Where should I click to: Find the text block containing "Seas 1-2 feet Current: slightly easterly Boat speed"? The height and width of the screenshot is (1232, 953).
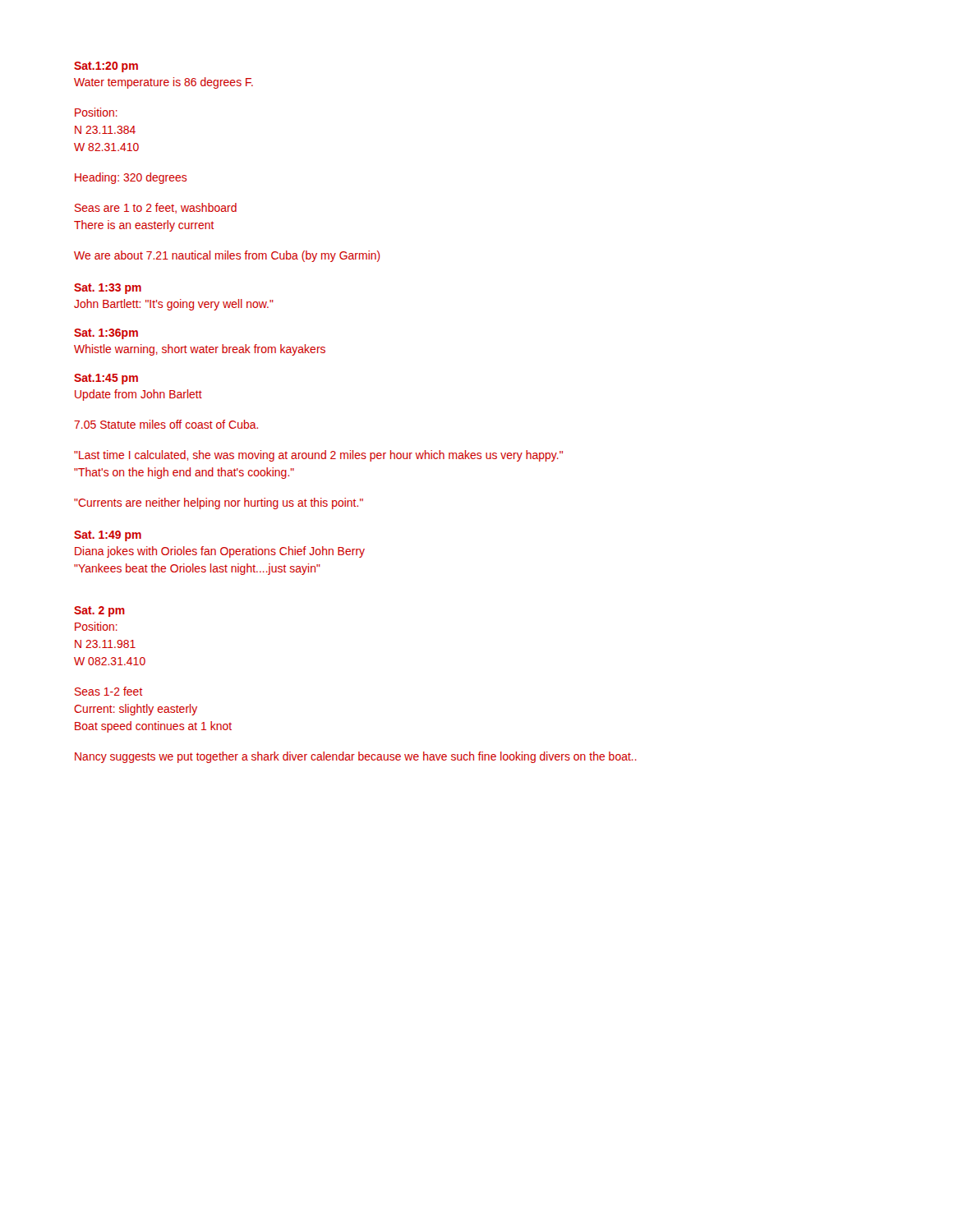[x=153, y=709]
